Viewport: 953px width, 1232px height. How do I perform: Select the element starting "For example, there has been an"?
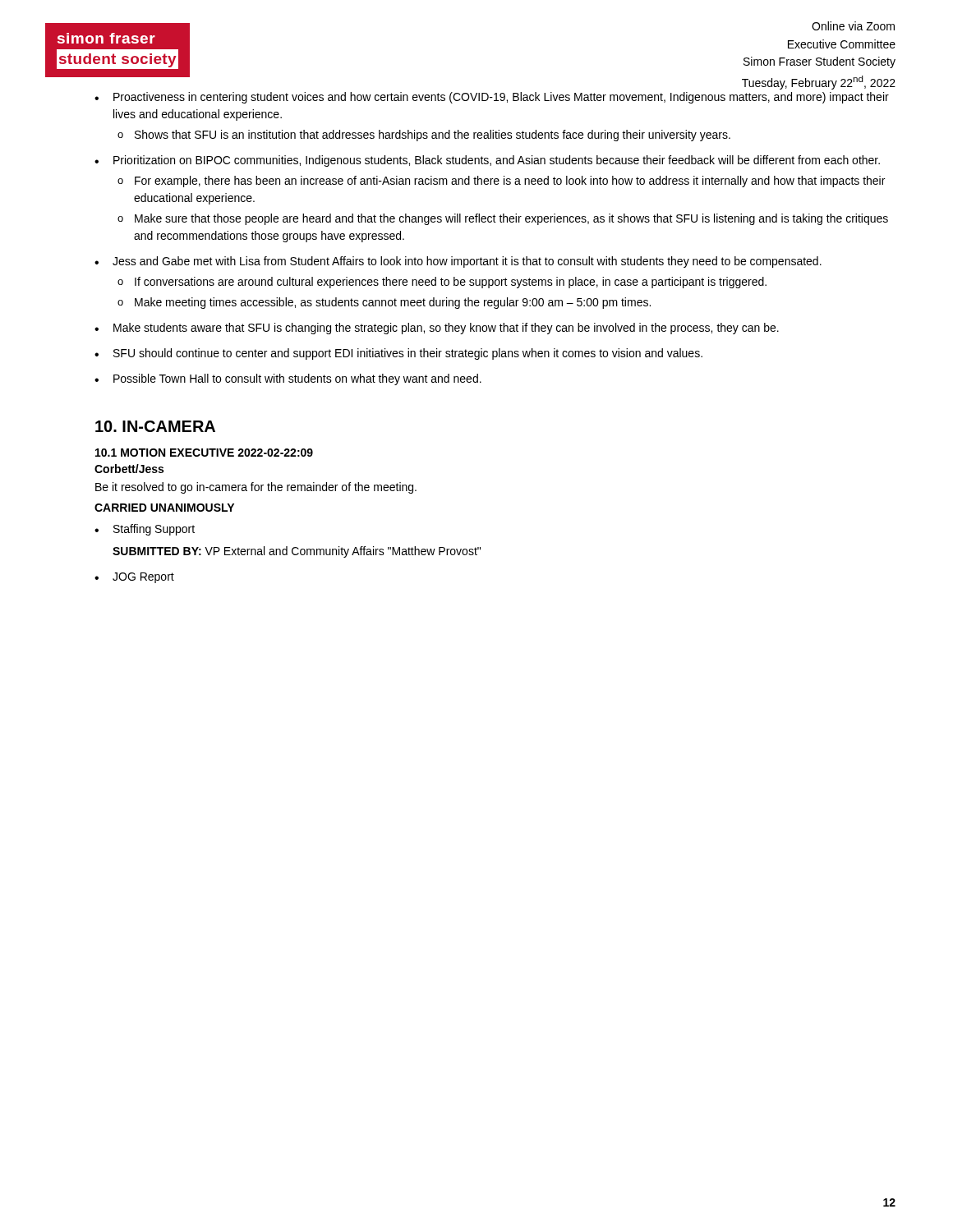click(510, 189)
